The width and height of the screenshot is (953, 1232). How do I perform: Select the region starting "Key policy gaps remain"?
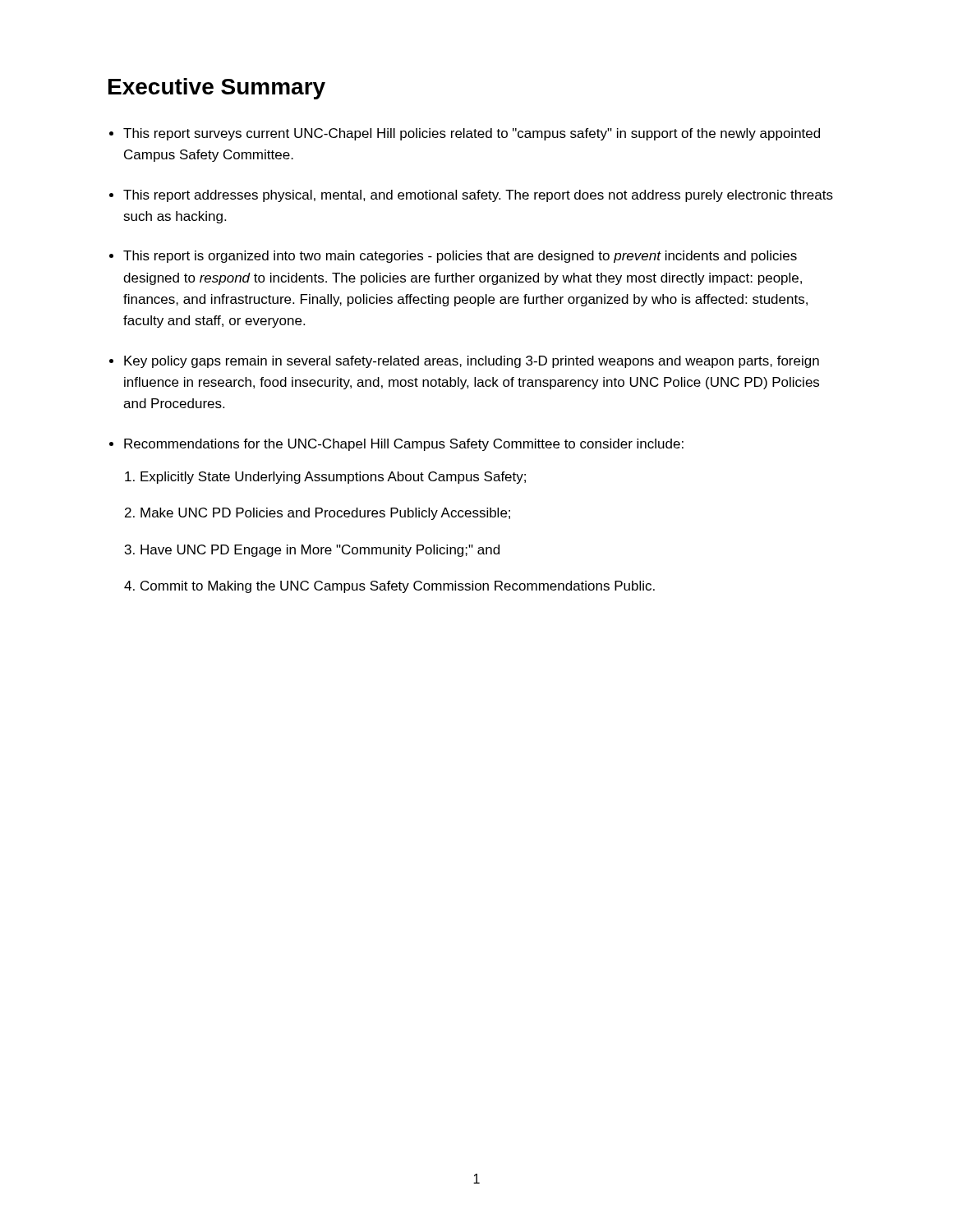(x=471, y=382)
